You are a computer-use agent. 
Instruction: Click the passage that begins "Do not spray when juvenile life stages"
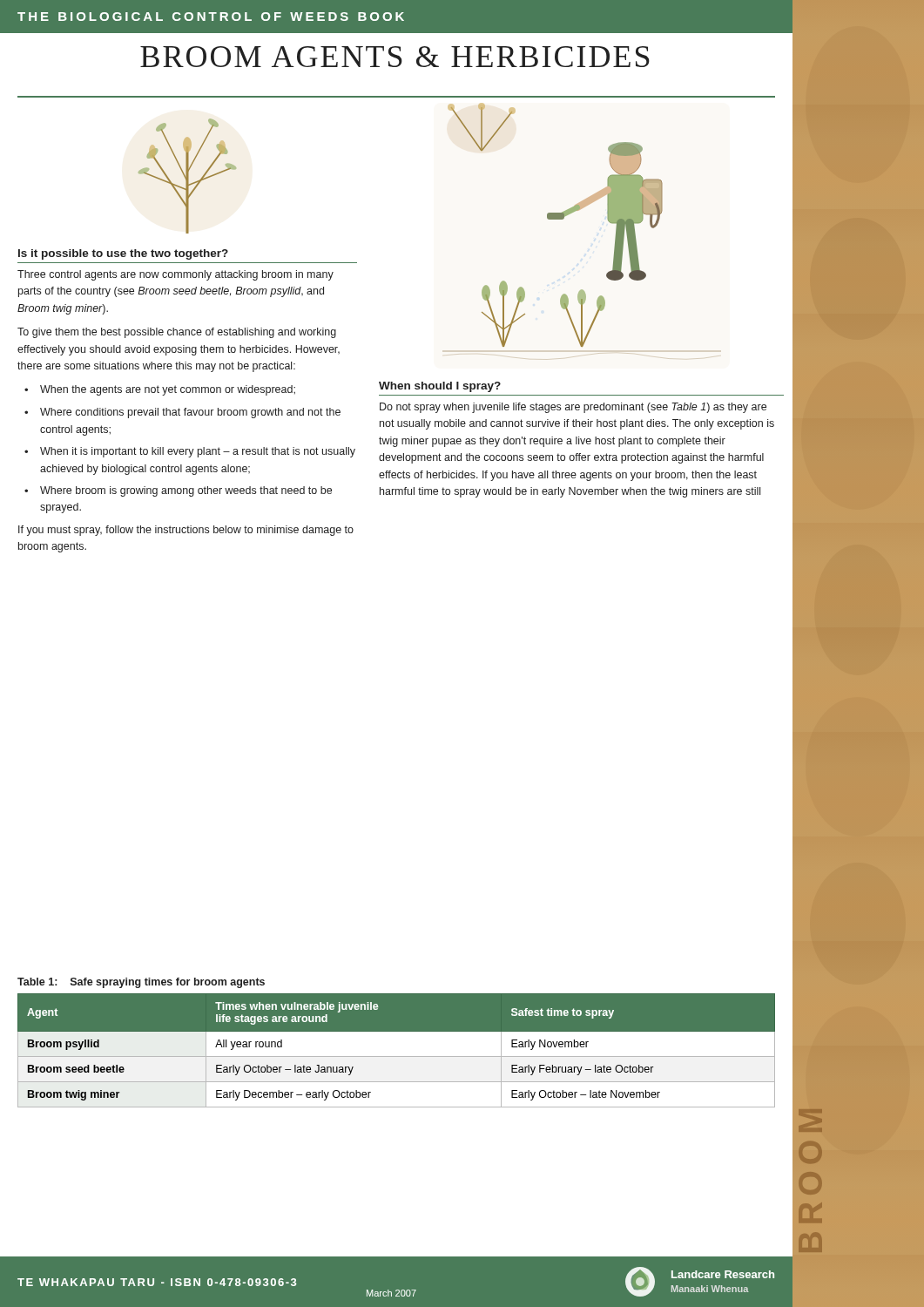[x=577, y=449]
